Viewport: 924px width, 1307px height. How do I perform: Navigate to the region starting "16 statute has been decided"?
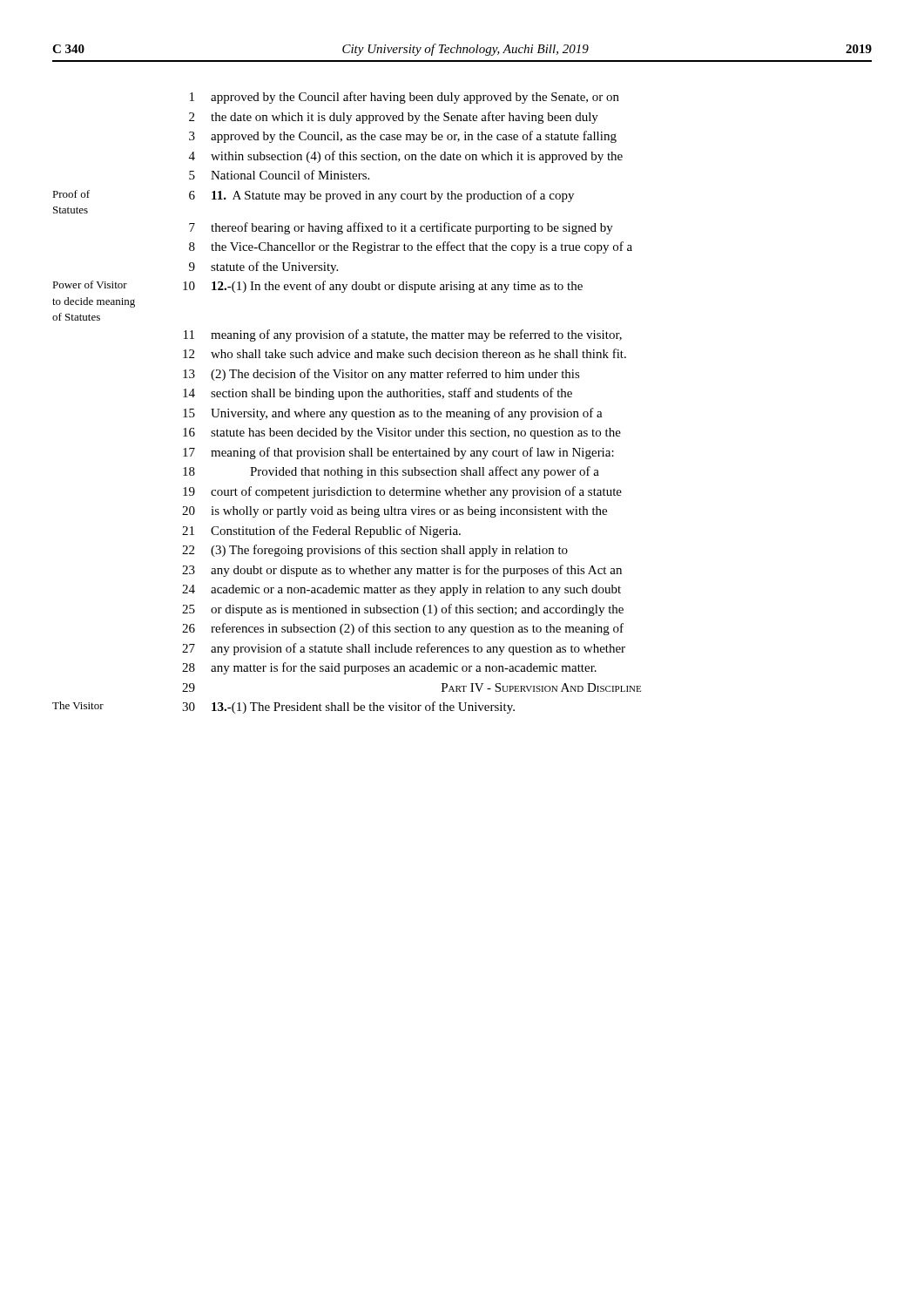pyautogui.click(x=462, y=433)
